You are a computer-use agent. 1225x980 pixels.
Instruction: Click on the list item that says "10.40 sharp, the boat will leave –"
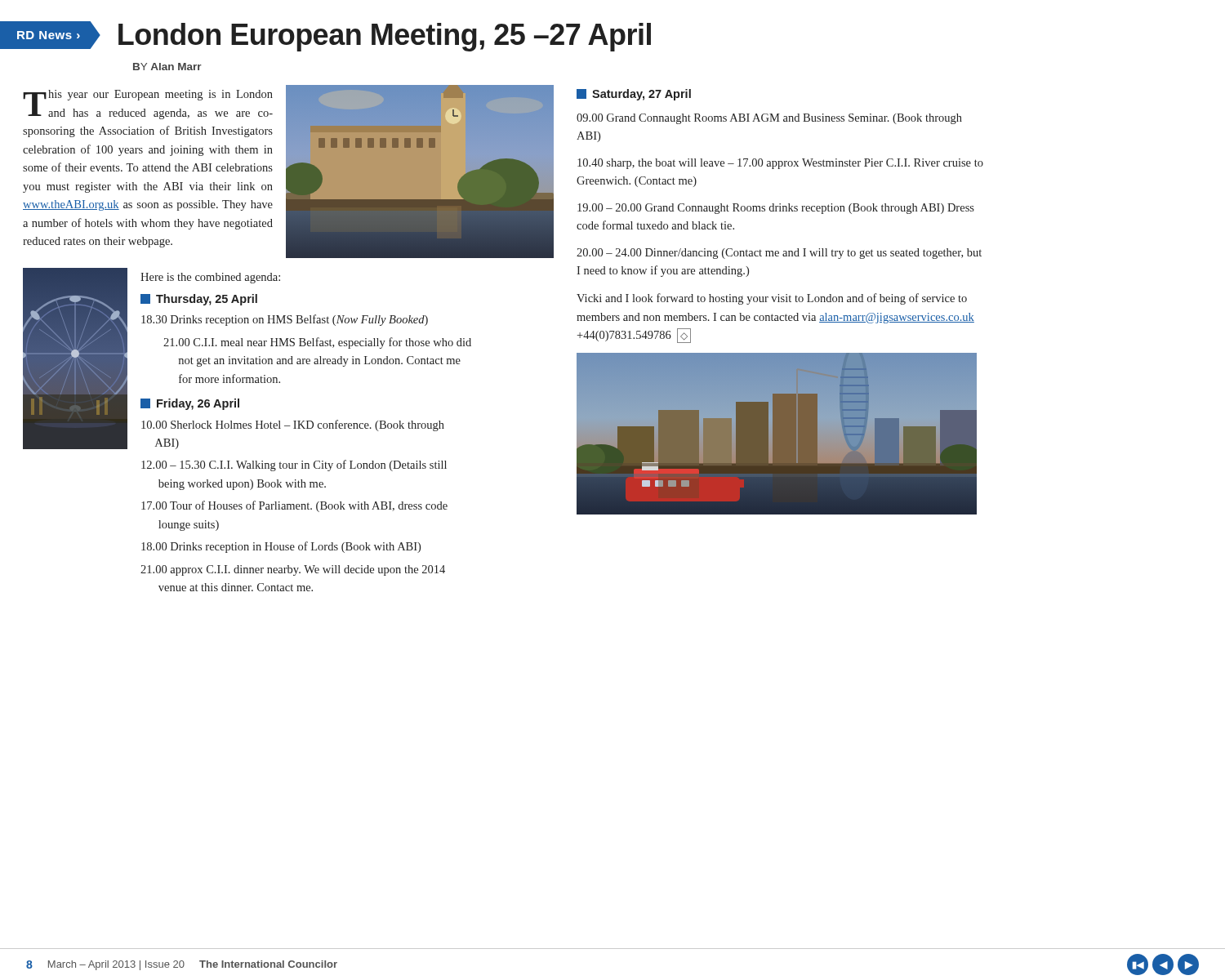point(780,171)
